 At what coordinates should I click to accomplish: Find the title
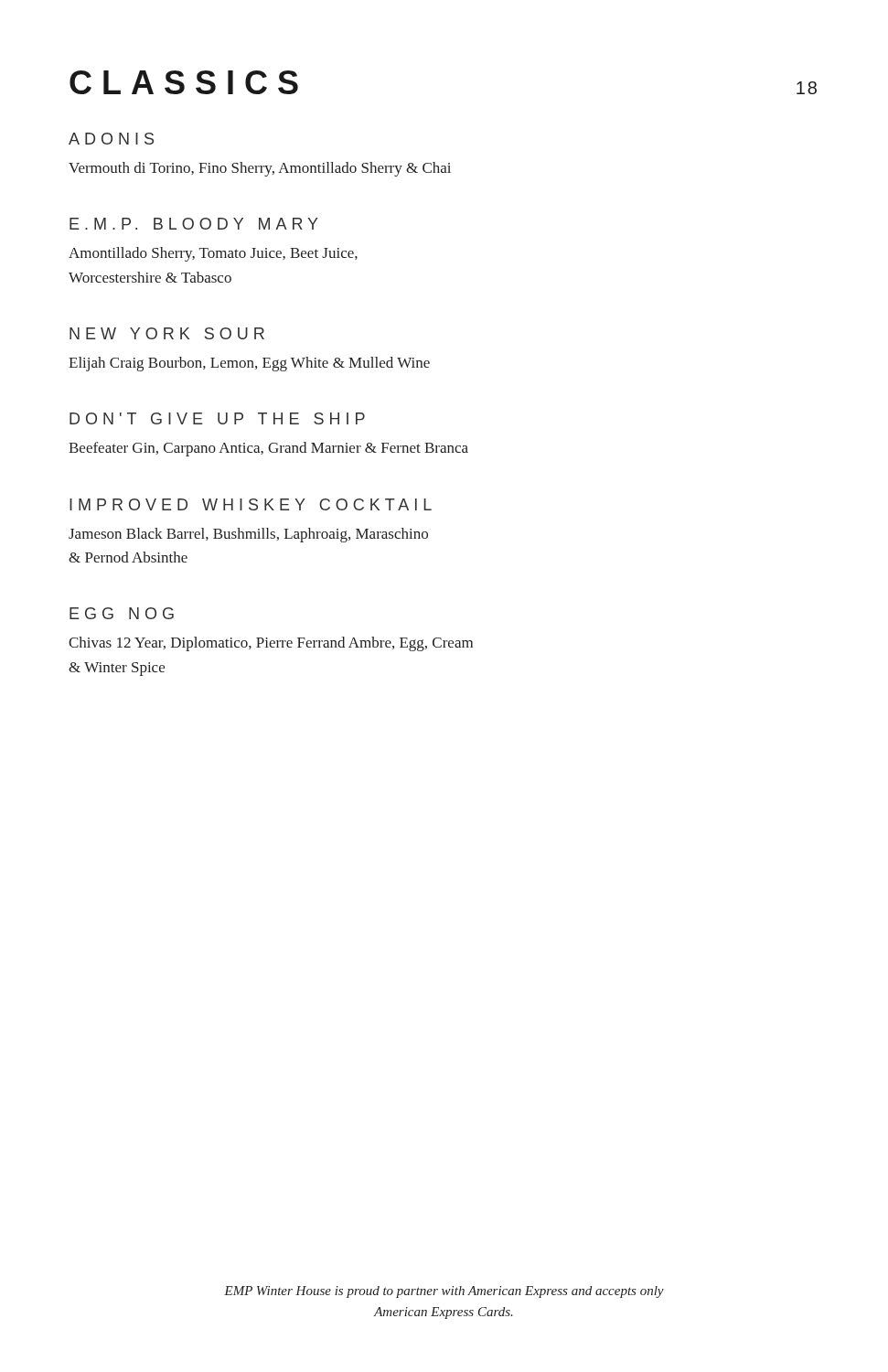point(188,83)
